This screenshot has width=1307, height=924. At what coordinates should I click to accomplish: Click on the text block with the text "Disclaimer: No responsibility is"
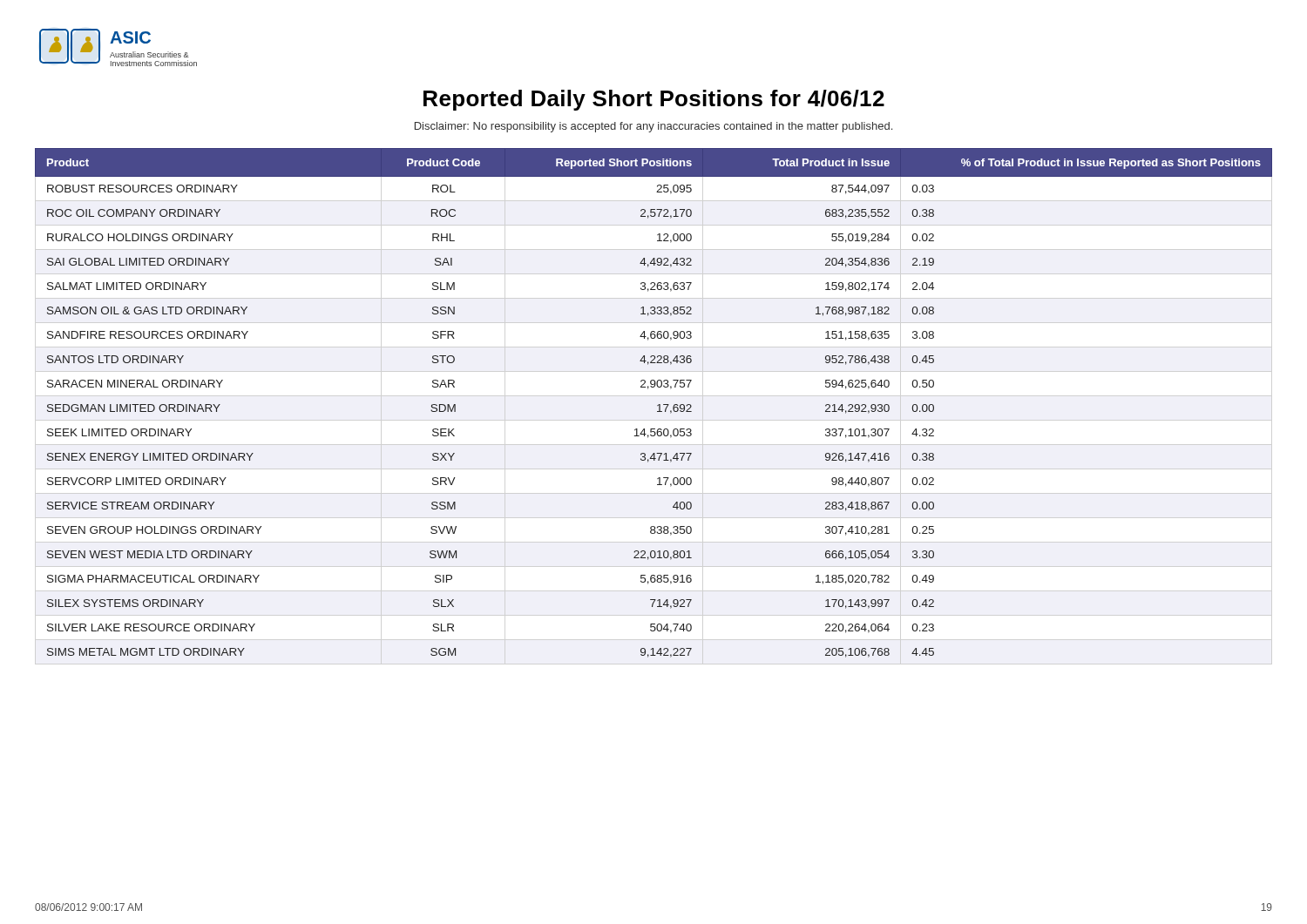654,126
